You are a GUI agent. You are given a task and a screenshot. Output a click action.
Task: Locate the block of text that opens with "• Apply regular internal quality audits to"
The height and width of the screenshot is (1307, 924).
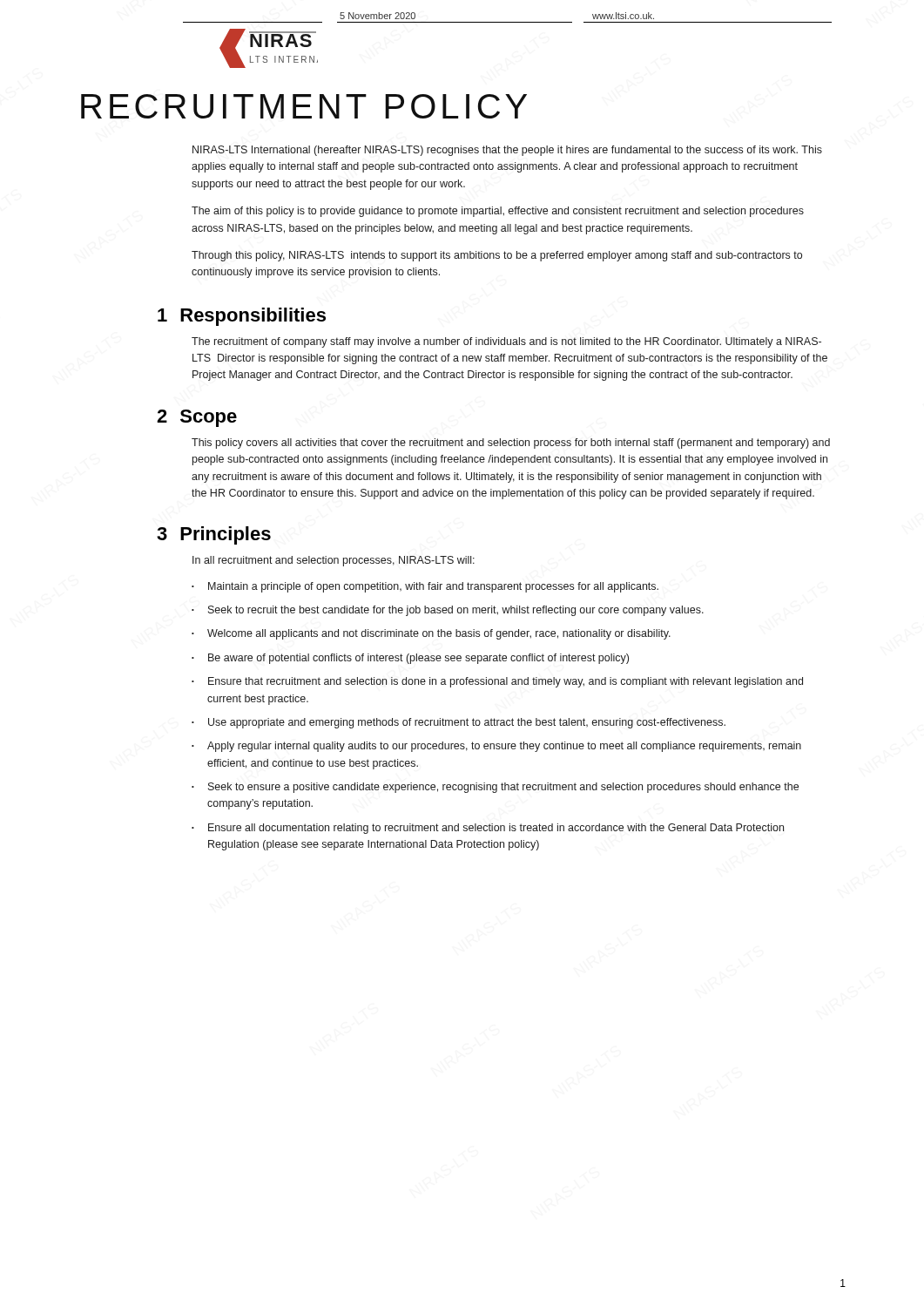tap(514, 755)
